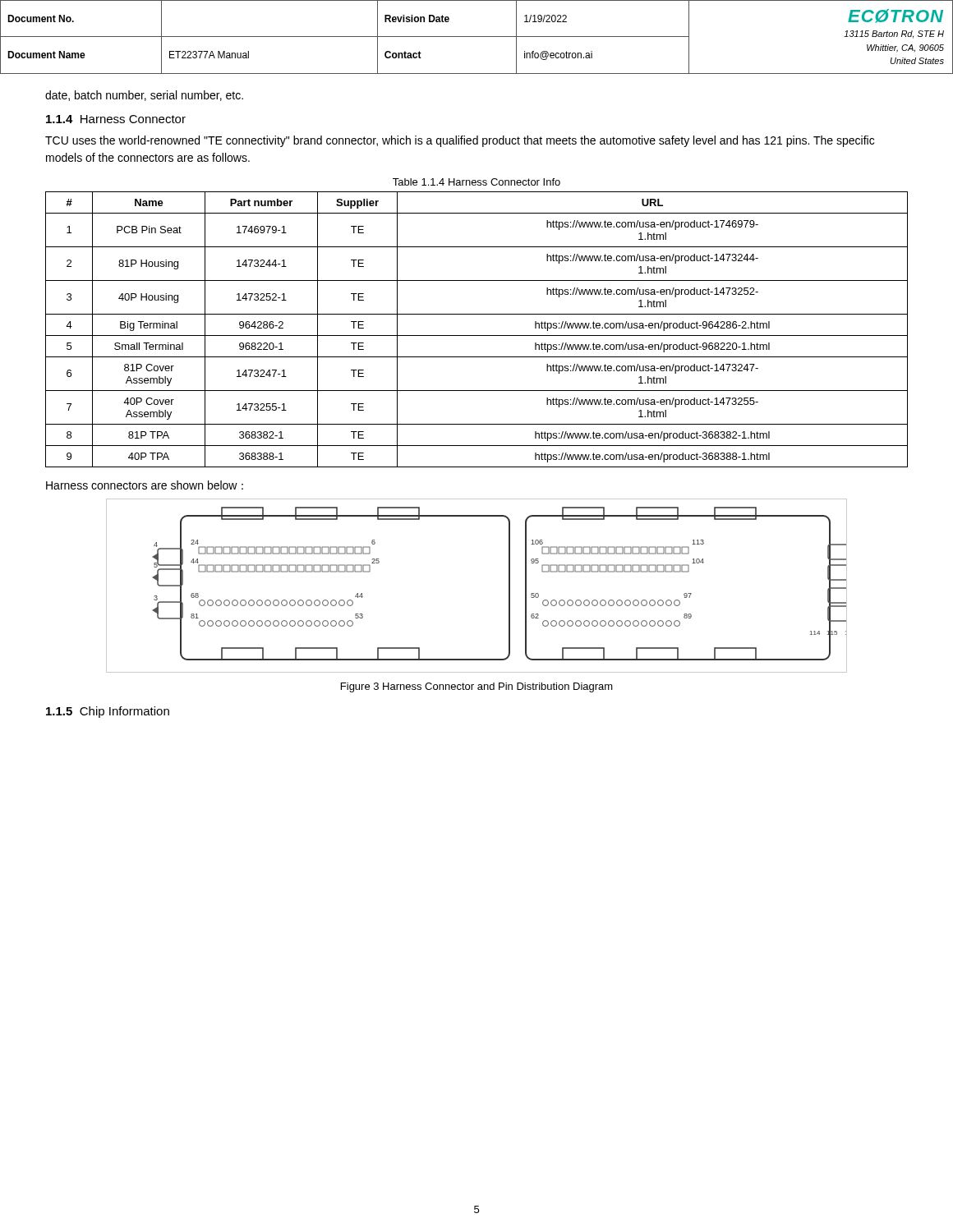Click on the text block with the text "date, batch number, serial"

click(x=145, y=95)
